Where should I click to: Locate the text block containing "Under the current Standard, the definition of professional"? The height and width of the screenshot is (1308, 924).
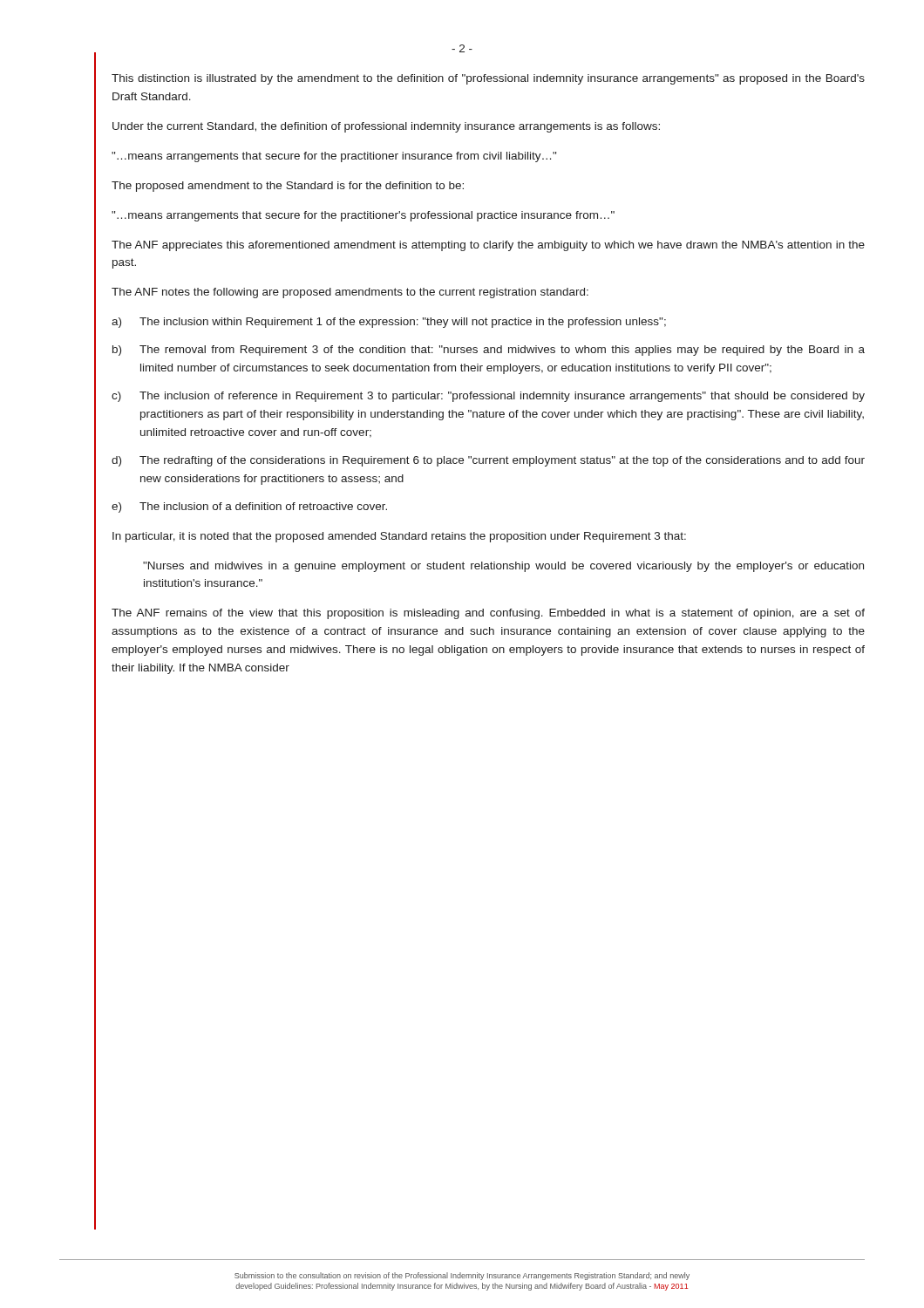(488, 127)
